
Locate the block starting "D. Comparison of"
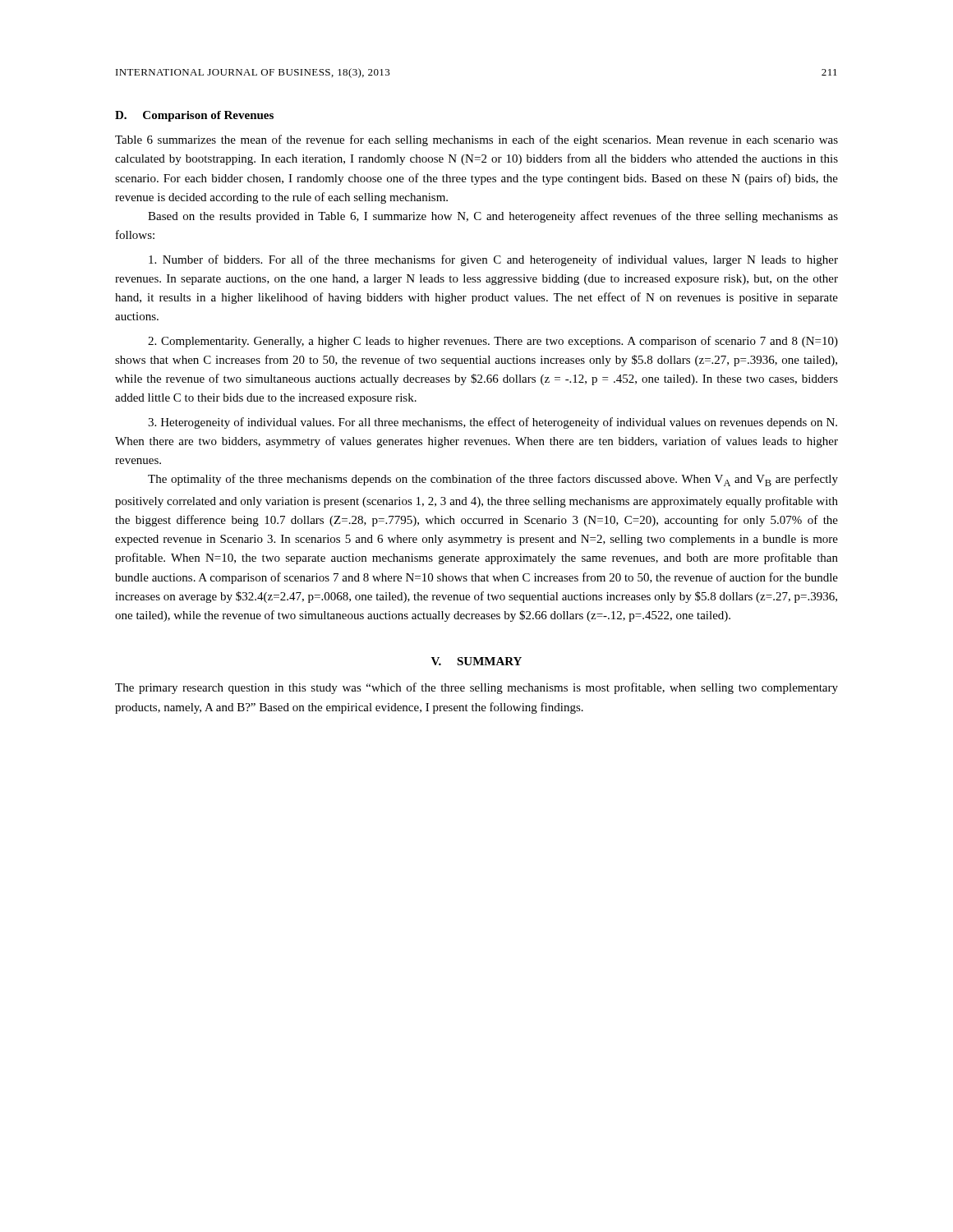point(194,115)
